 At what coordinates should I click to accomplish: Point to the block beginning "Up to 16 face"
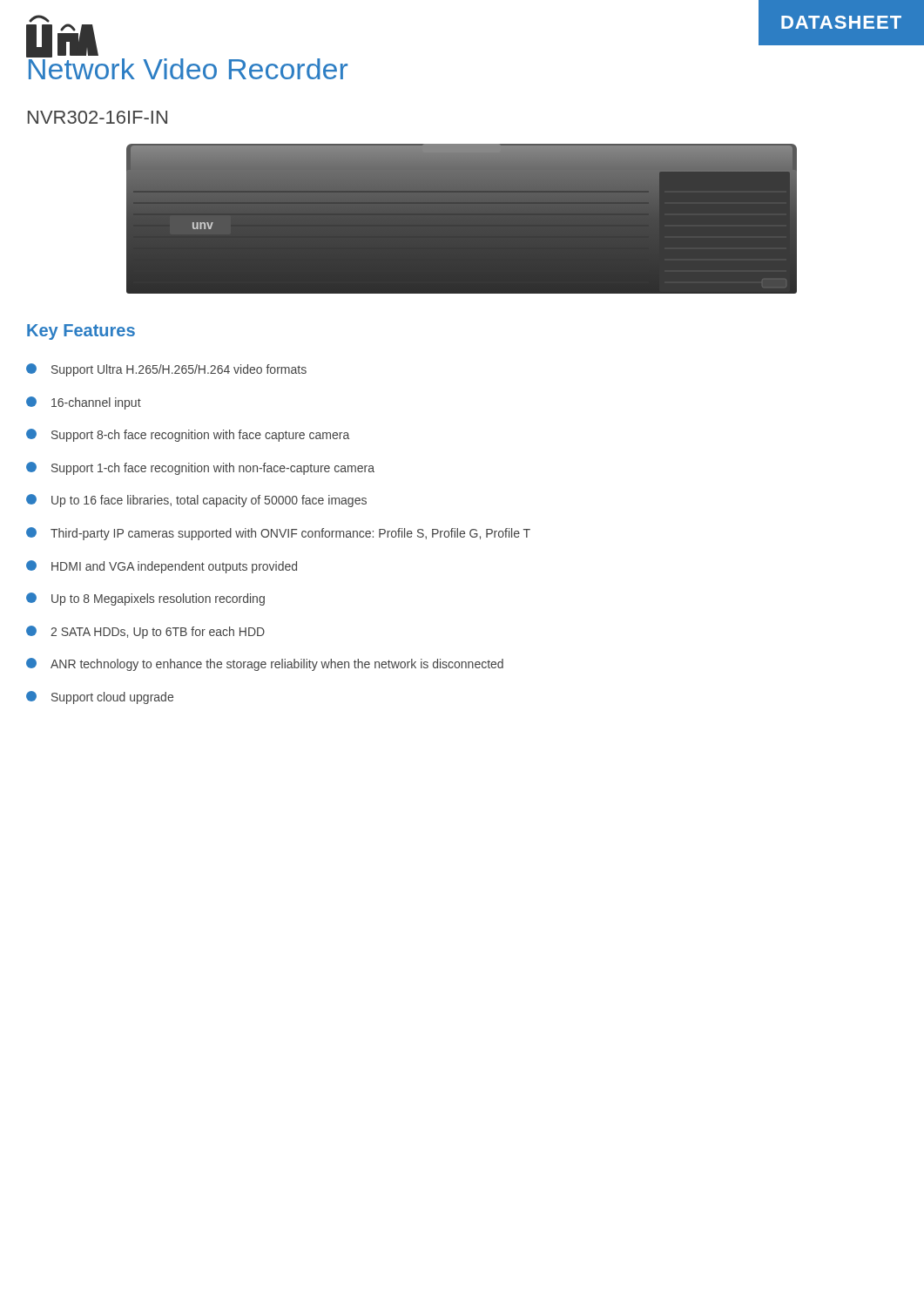pyautogui.click(x=197, y=501)
